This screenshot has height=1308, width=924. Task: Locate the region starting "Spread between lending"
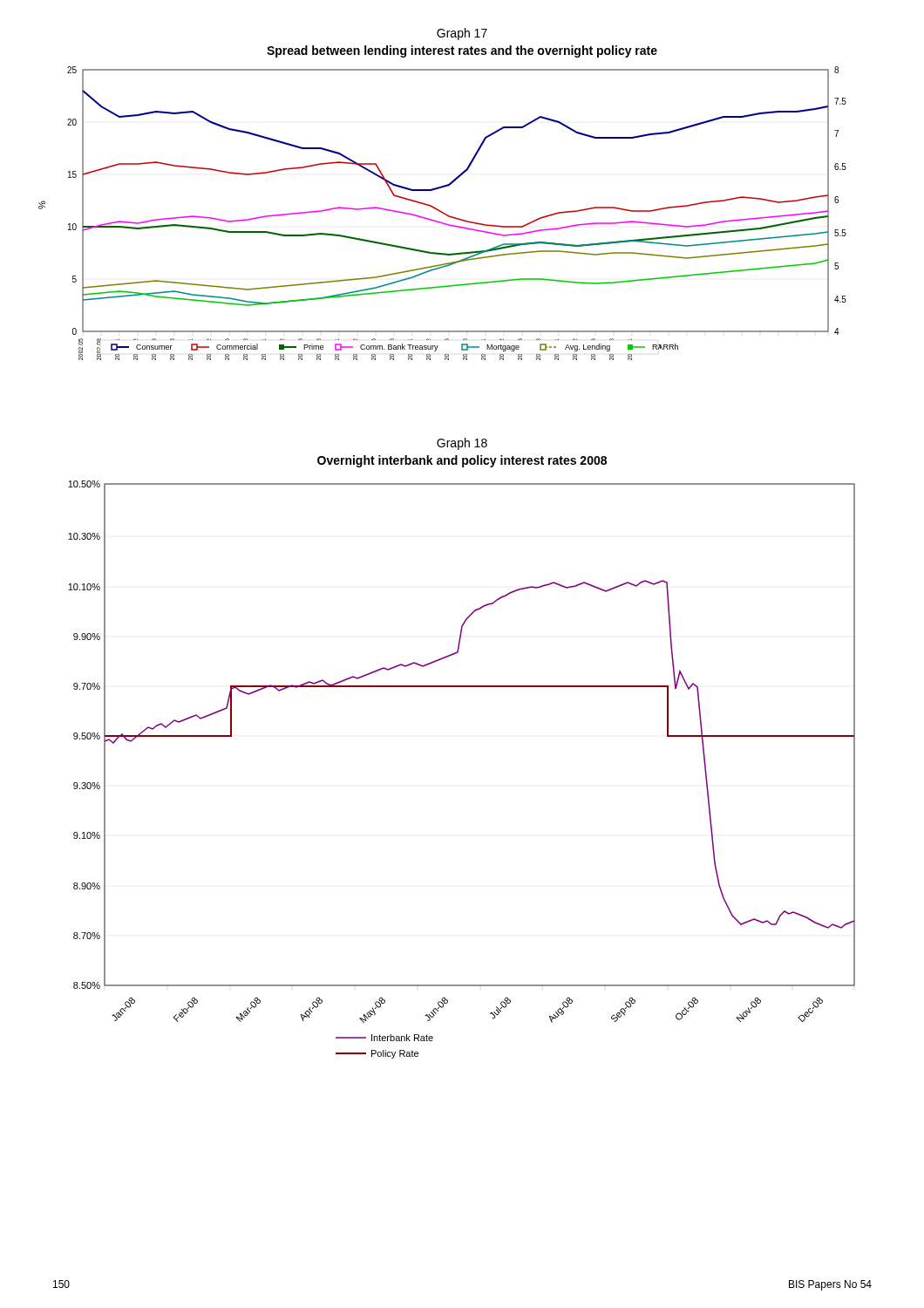click(462, 51)
